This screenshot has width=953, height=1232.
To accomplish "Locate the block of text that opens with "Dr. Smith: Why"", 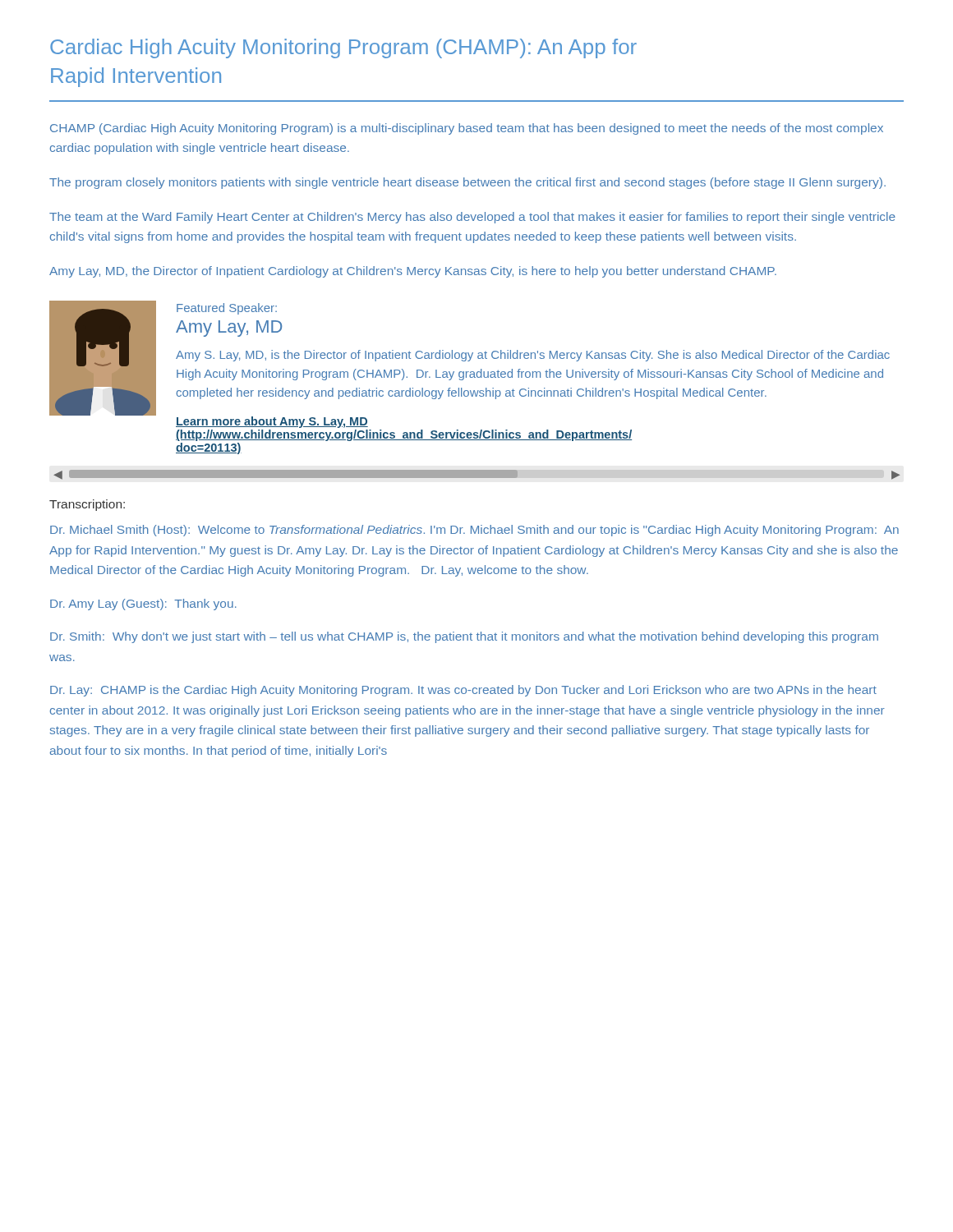I will click(x=464, y=646).
